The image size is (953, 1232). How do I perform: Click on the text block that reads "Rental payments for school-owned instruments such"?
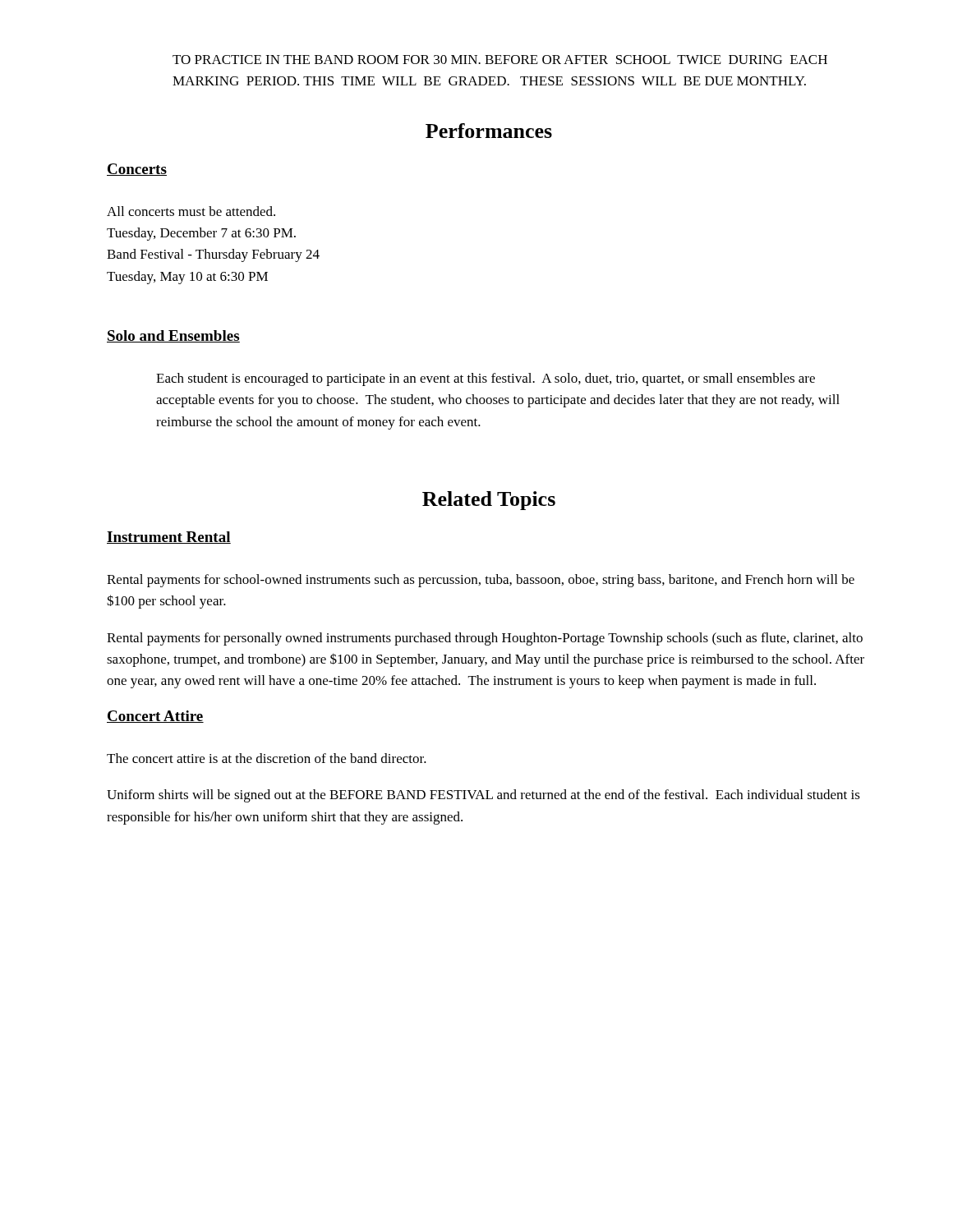pyautogui.click(x=481, y=590)
